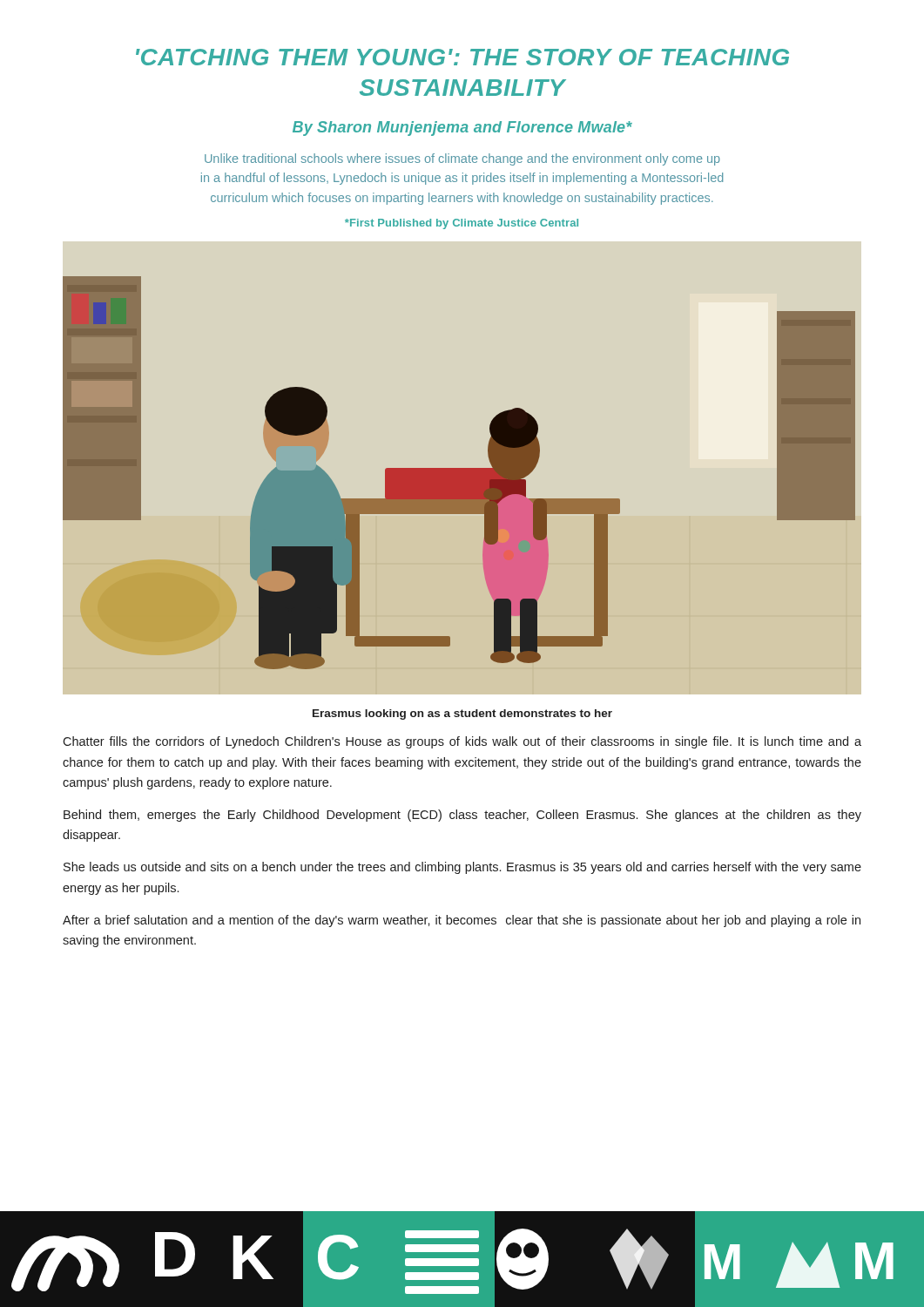The image size is (924, 1307).
Task: Point to the caption beginning "Erasmus looking on as a student demonstrates"
Action: (462, 713)
